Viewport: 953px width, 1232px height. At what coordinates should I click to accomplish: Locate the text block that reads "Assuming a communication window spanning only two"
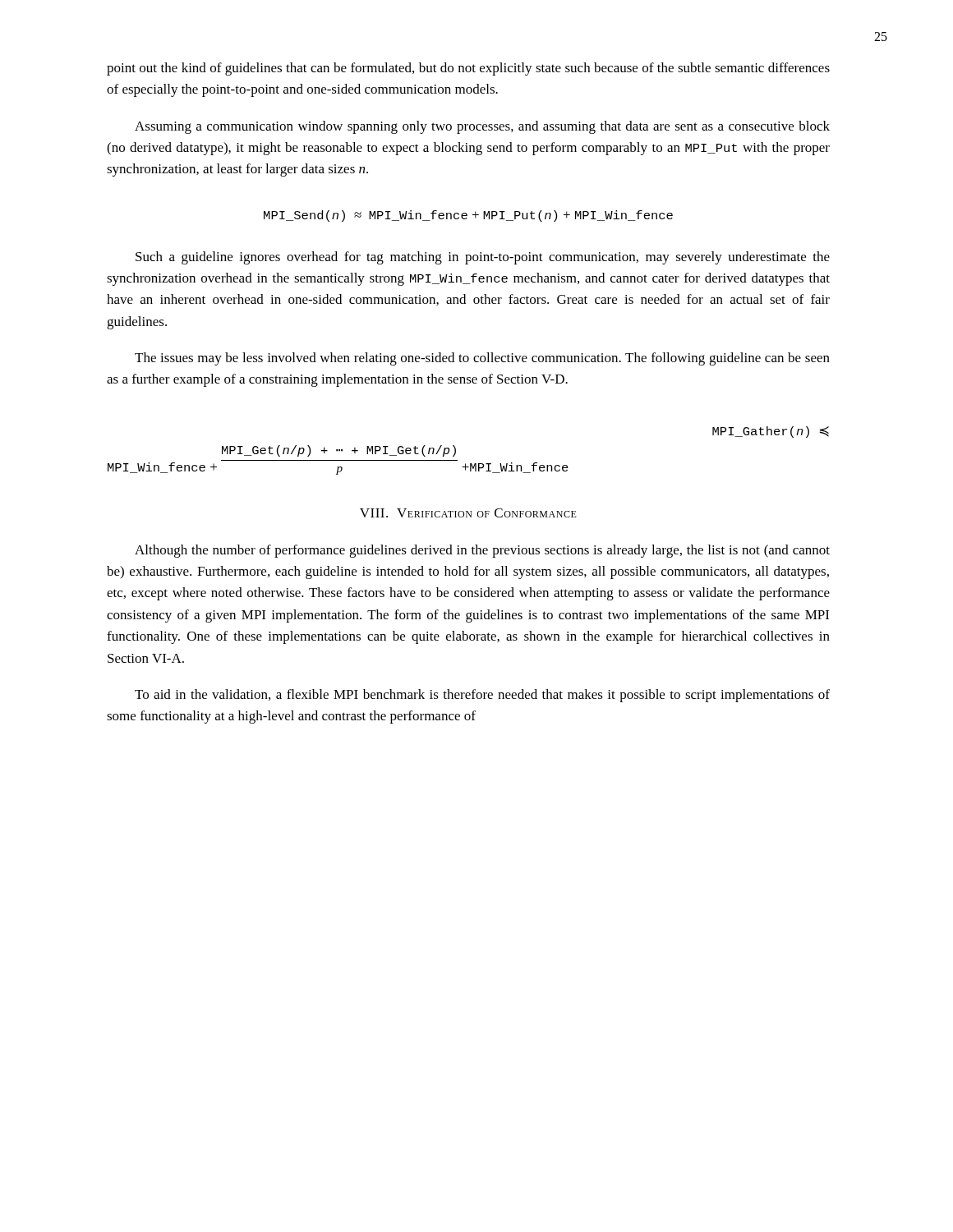click(x=468, y=147)
